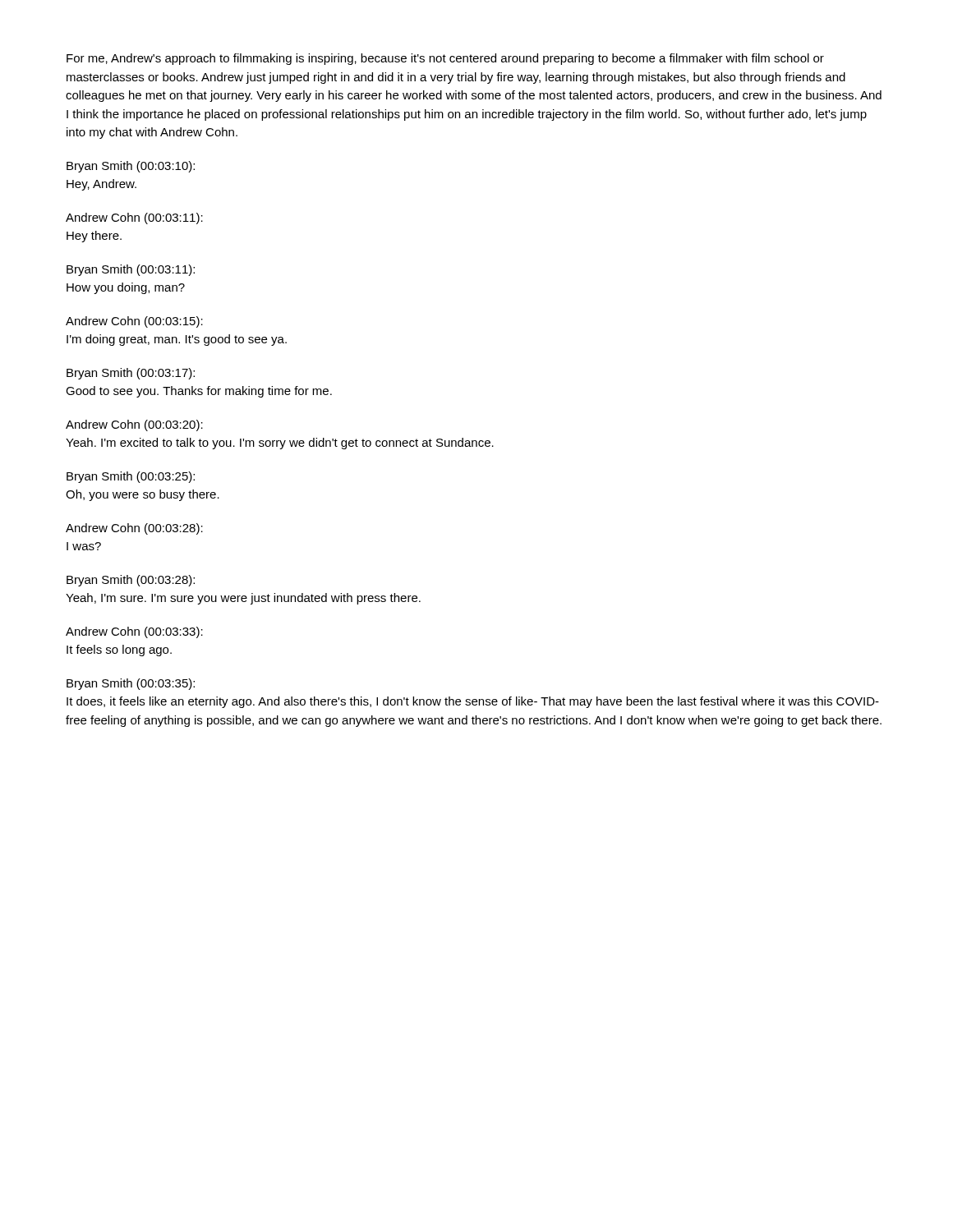Where is the passage that starts "Bryan Smith (00:03:28): Yeah, I'm sure. I'm"?
The width and height of the screenshot is (953, 1232).
pyautogui.click(x=131, y=581)
